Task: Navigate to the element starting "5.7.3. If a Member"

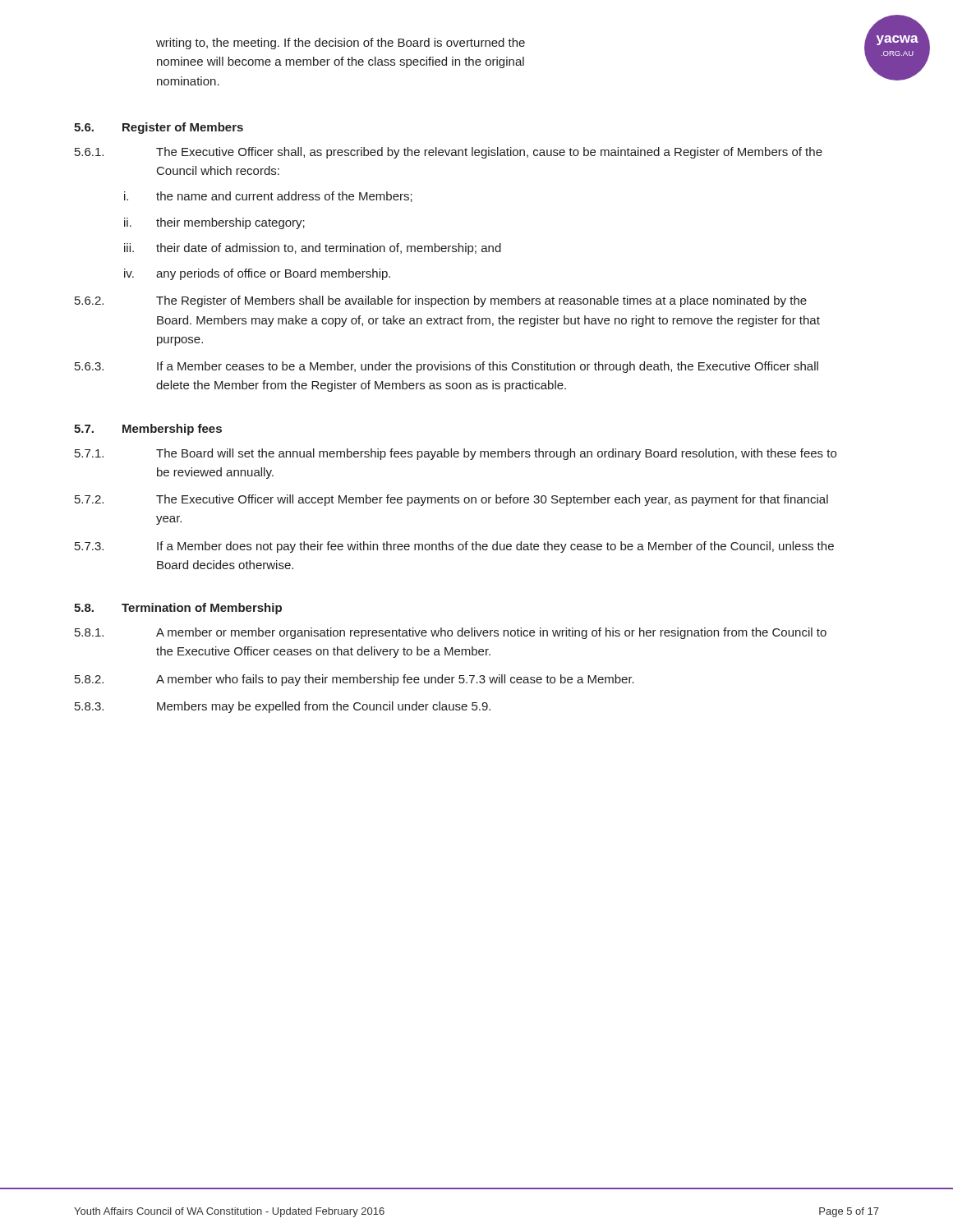Action: (460, 555)
